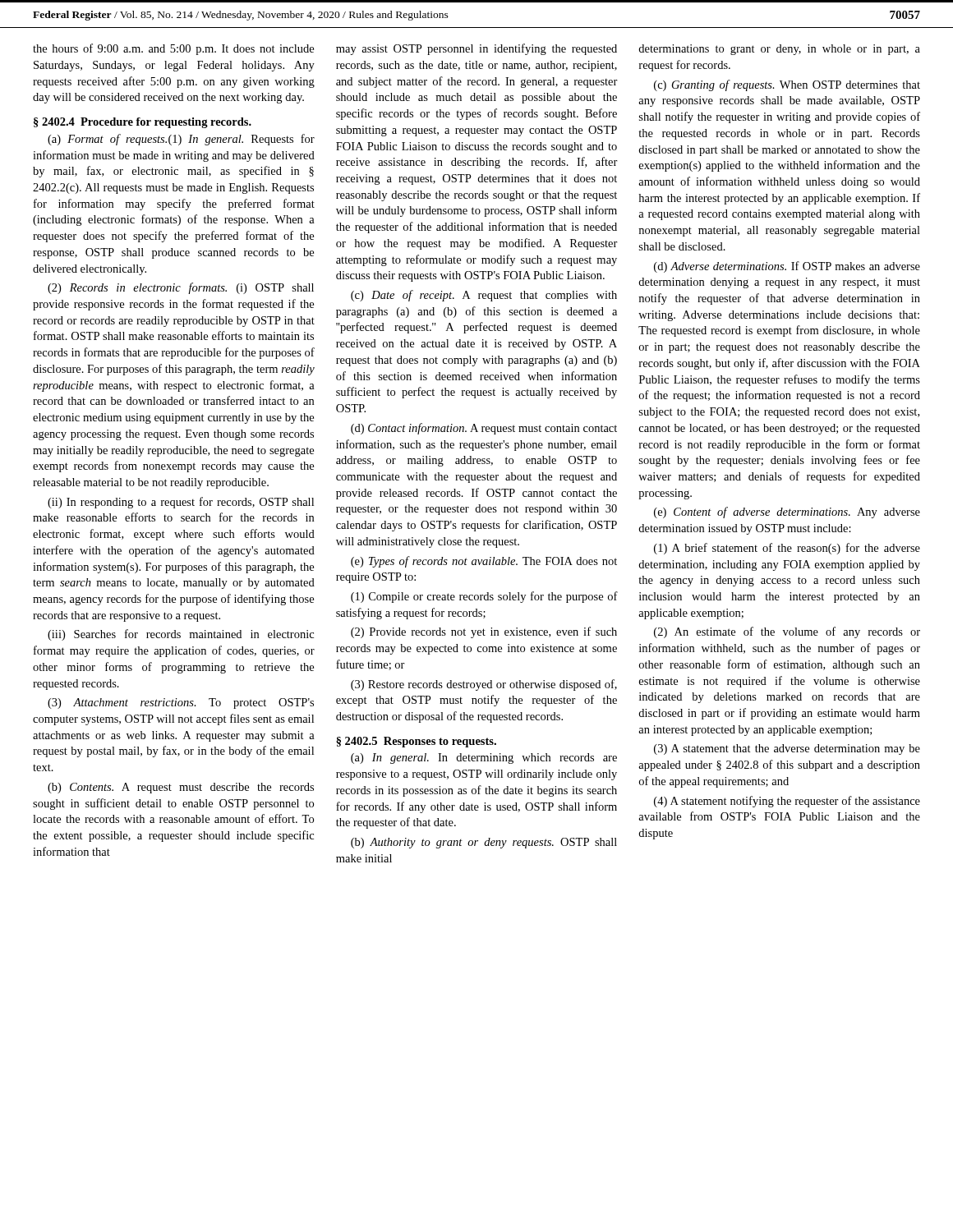Image resolution: width=953 pixels, height=1232 pixels.
Task: Point to the text block starting "may assist OSTP personnel in"
Action: (x=476, y=383)
